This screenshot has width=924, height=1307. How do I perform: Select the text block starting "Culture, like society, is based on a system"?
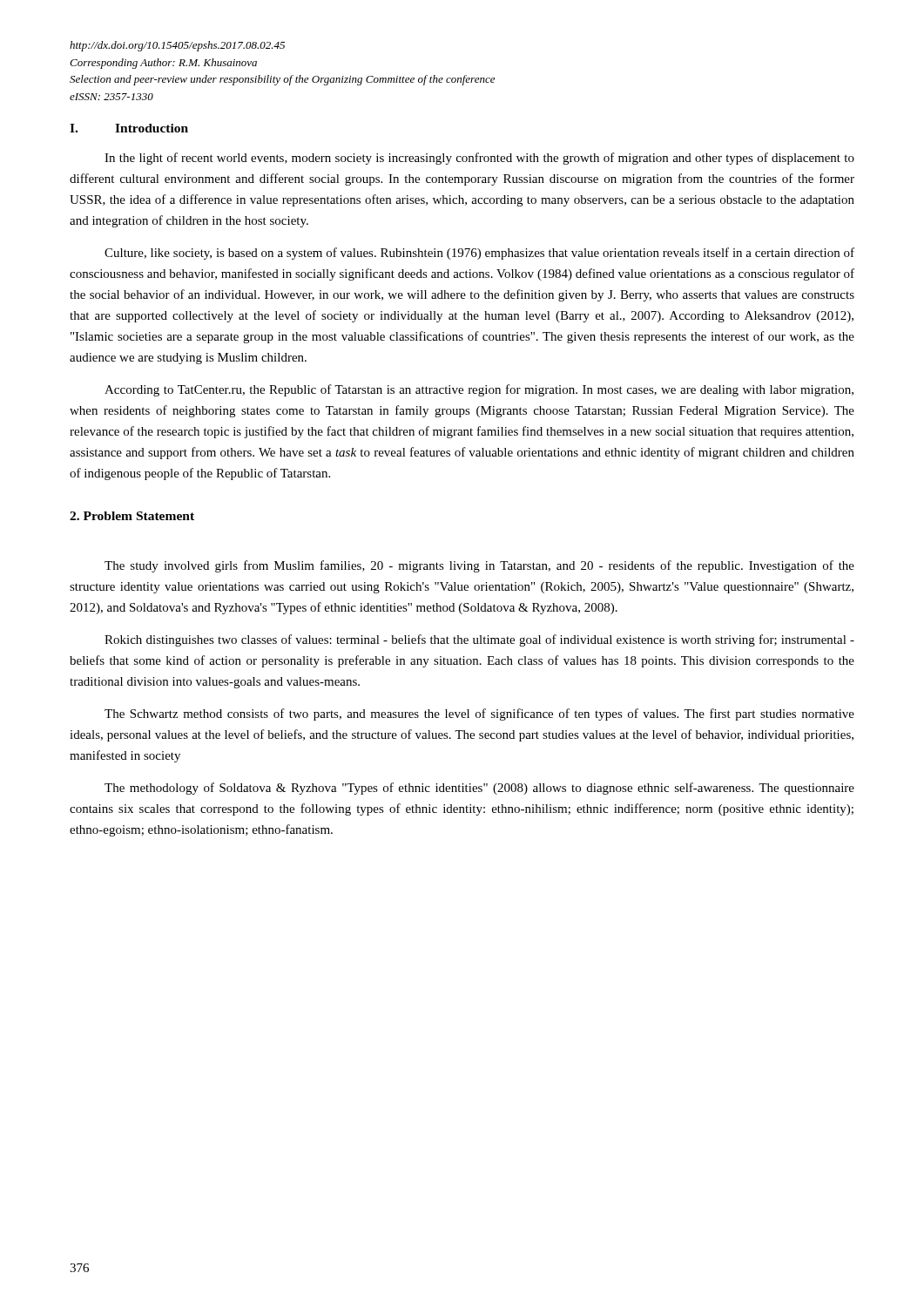point(462,305)
